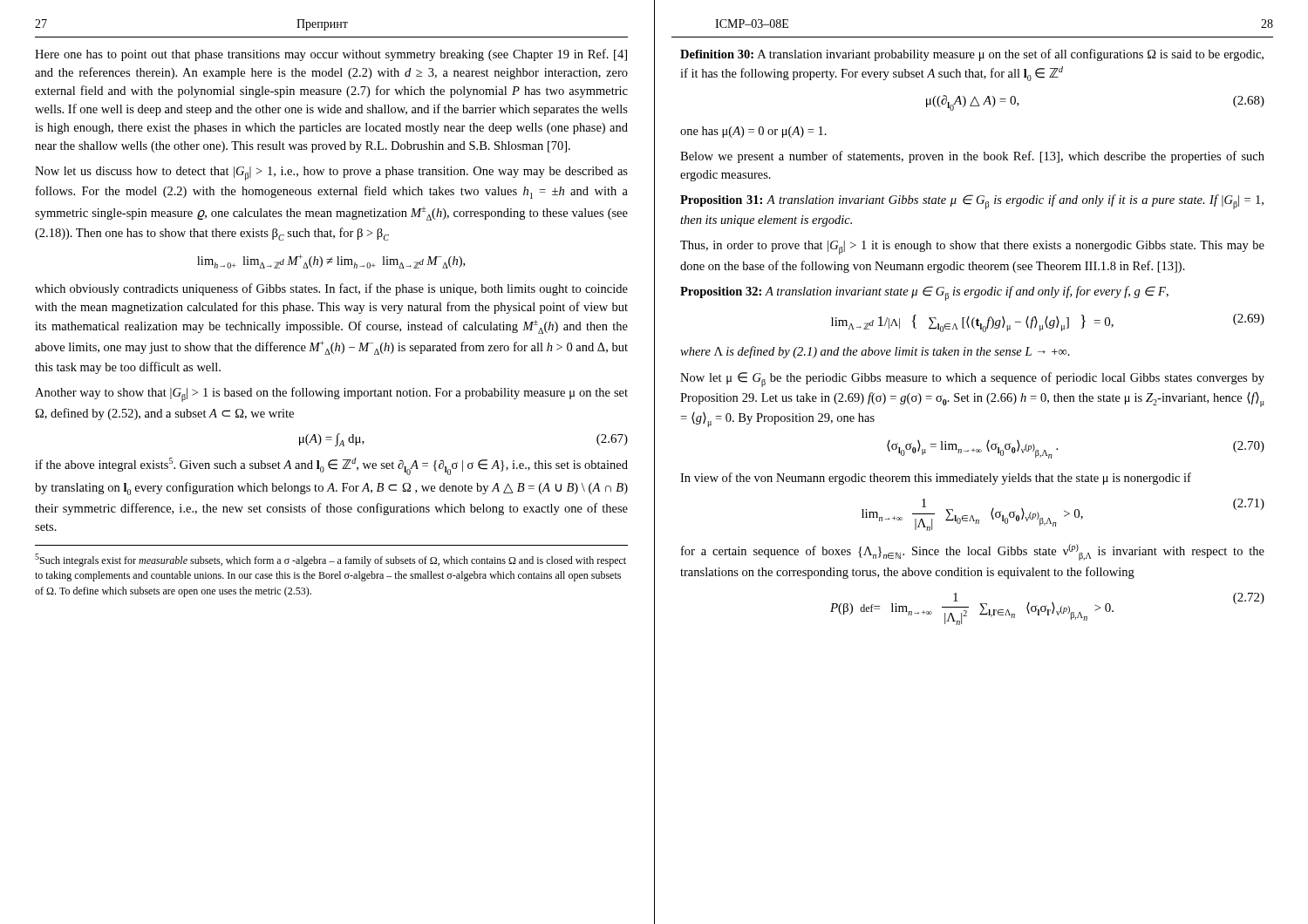
Task: Locate the block of text that opens with "which obviously contradicts uniqueness of"
Action: coord(331,328)
